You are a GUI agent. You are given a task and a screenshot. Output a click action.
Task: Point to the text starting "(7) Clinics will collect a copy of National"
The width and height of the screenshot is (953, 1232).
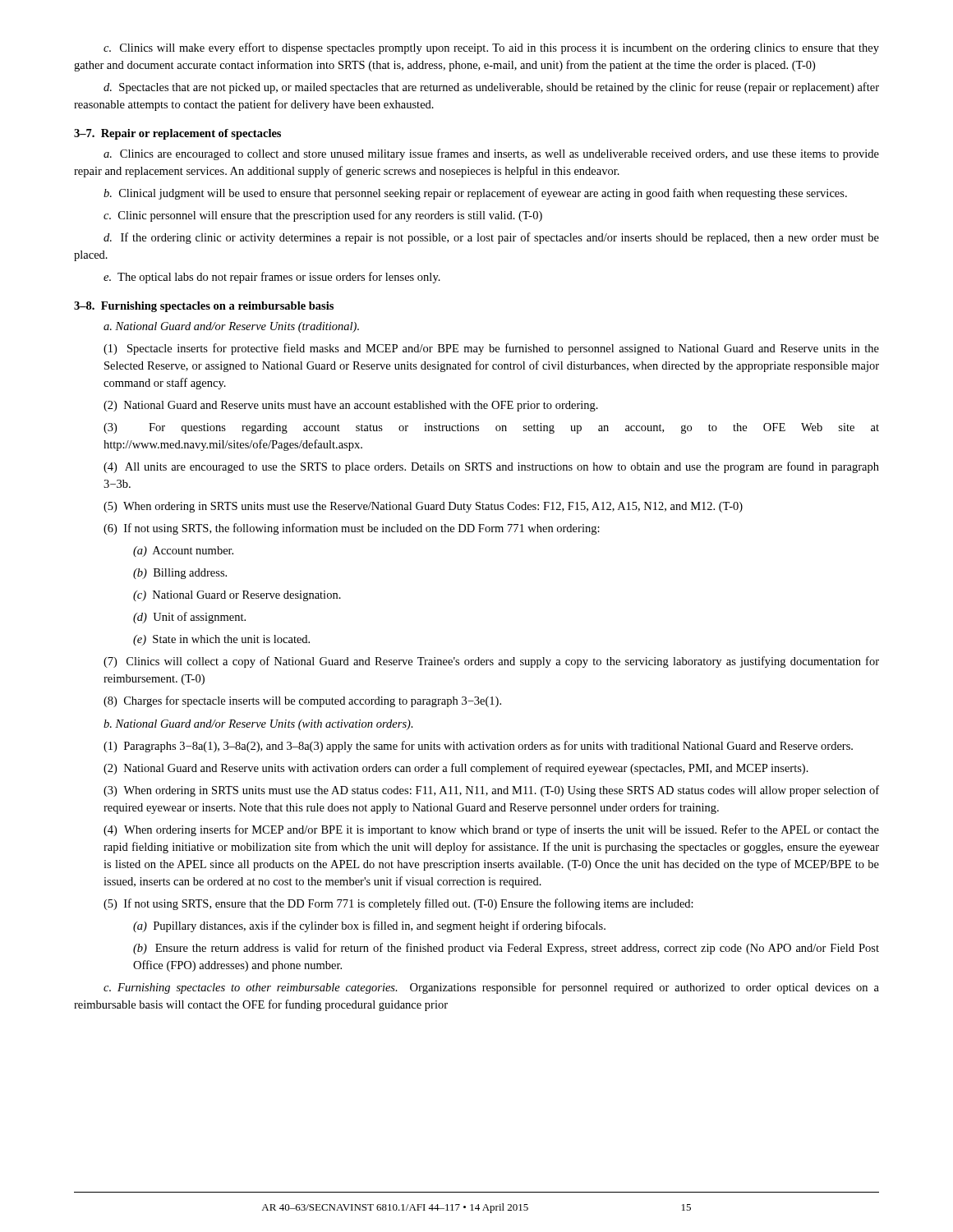tap(491, 671)
